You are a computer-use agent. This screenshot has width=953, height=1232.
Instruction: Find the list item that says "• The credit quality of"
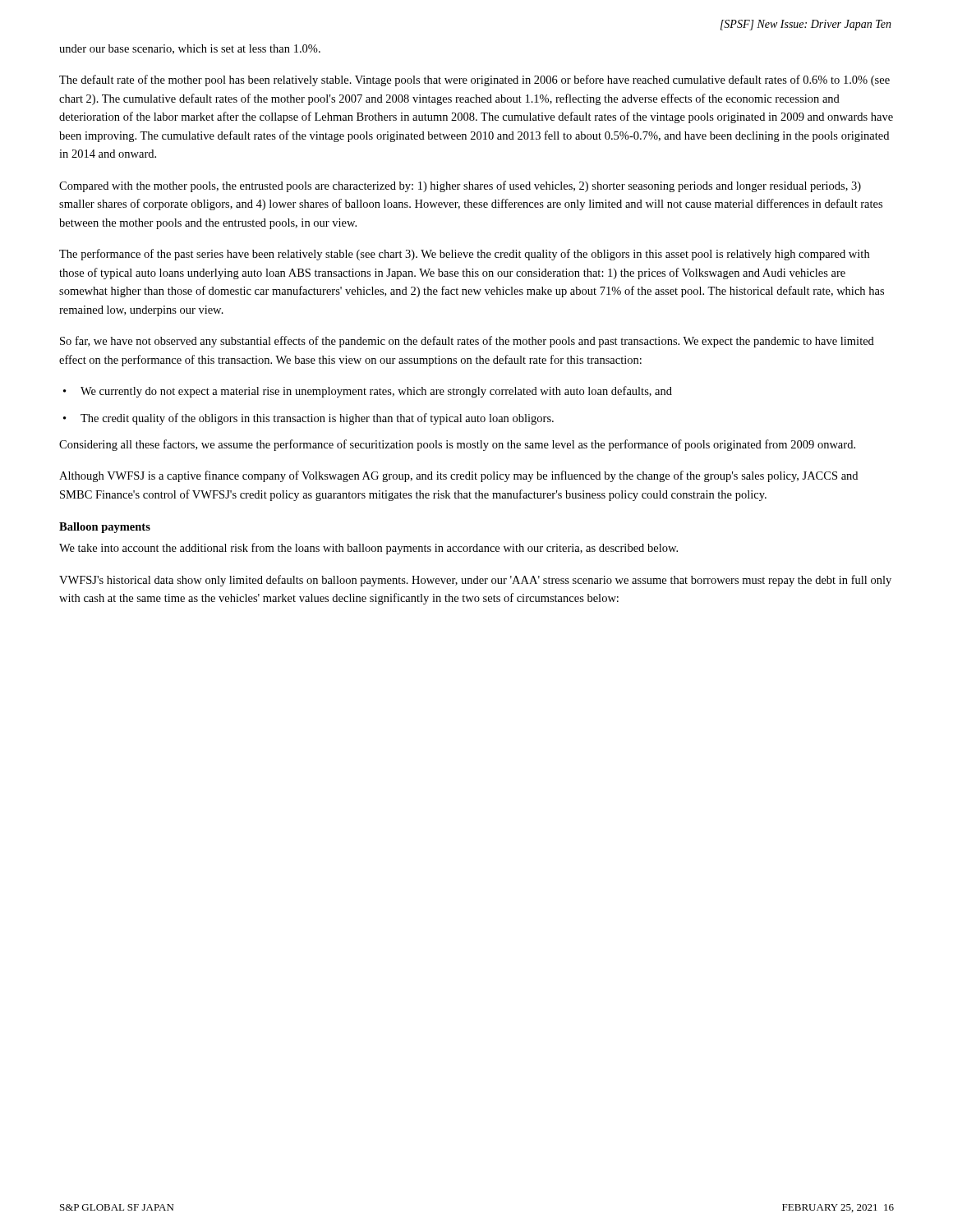[476, 418]
